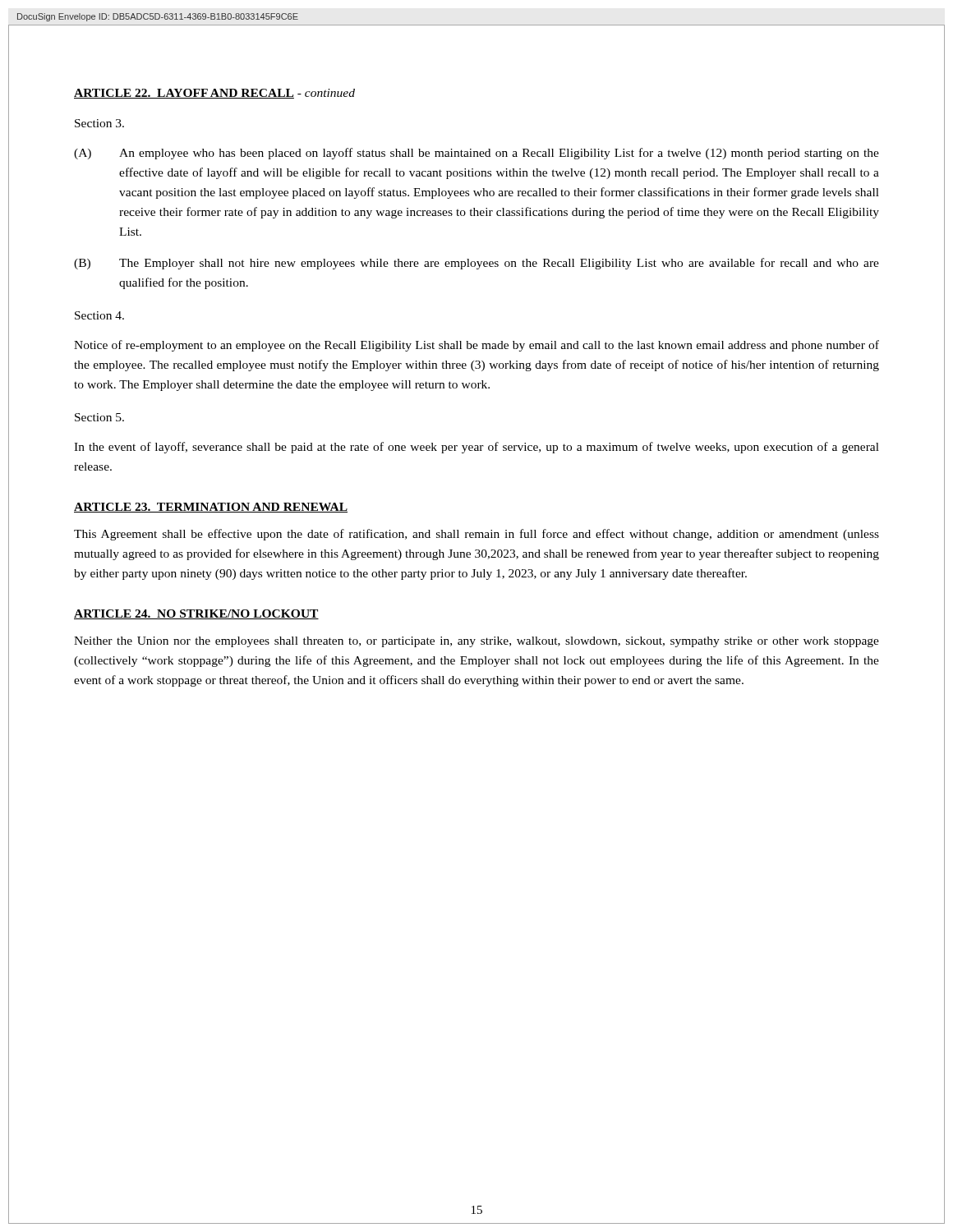The image size is (953, 1232).
Task: Click on the passage starting "(A) An employee who has"
Action: point(476,192)
